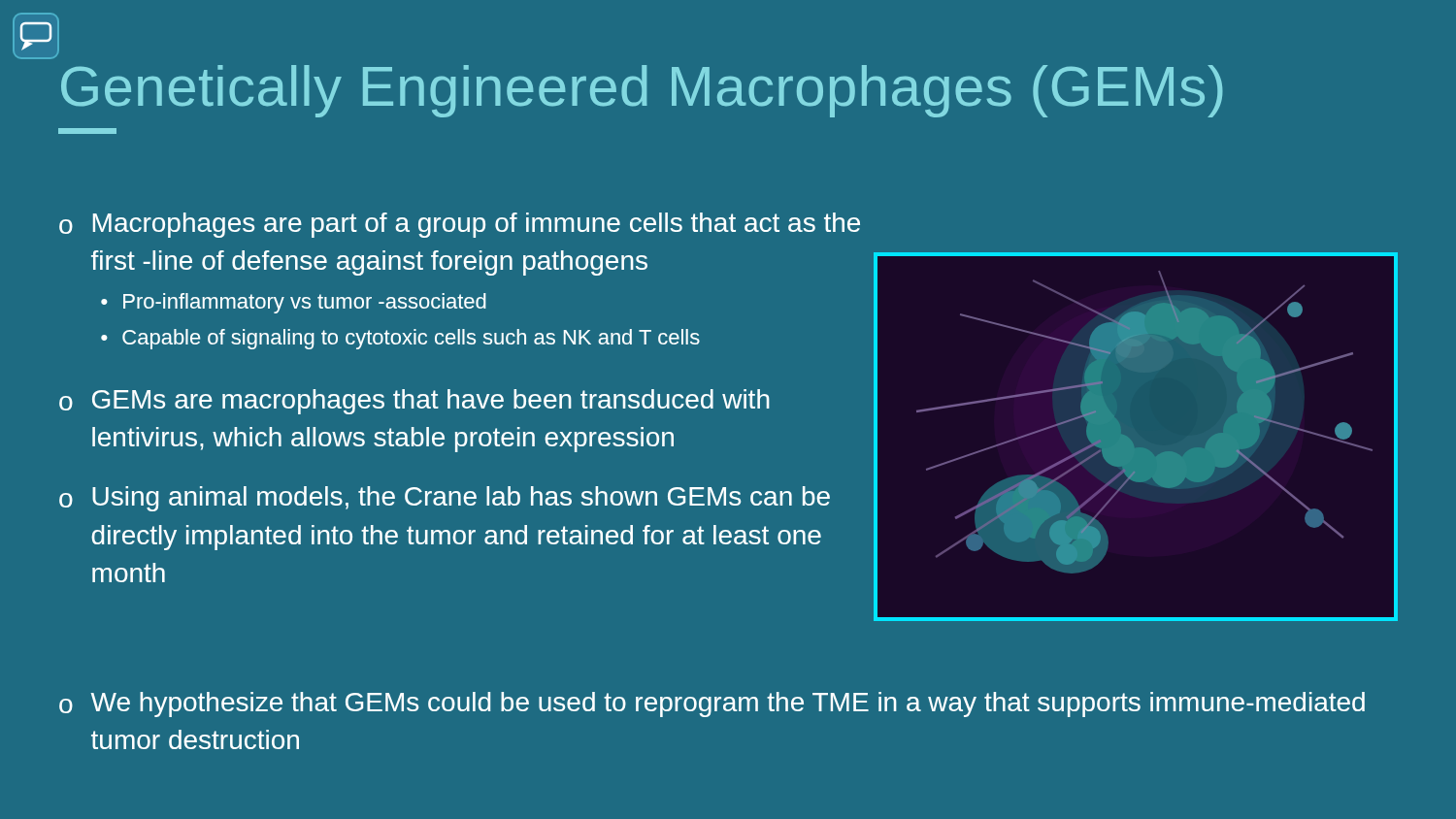Where is the passage that starts "o Using animal models, the"?
Image resolution: width=1456 pixels, height=819 pixels.
tap(466, 535)
